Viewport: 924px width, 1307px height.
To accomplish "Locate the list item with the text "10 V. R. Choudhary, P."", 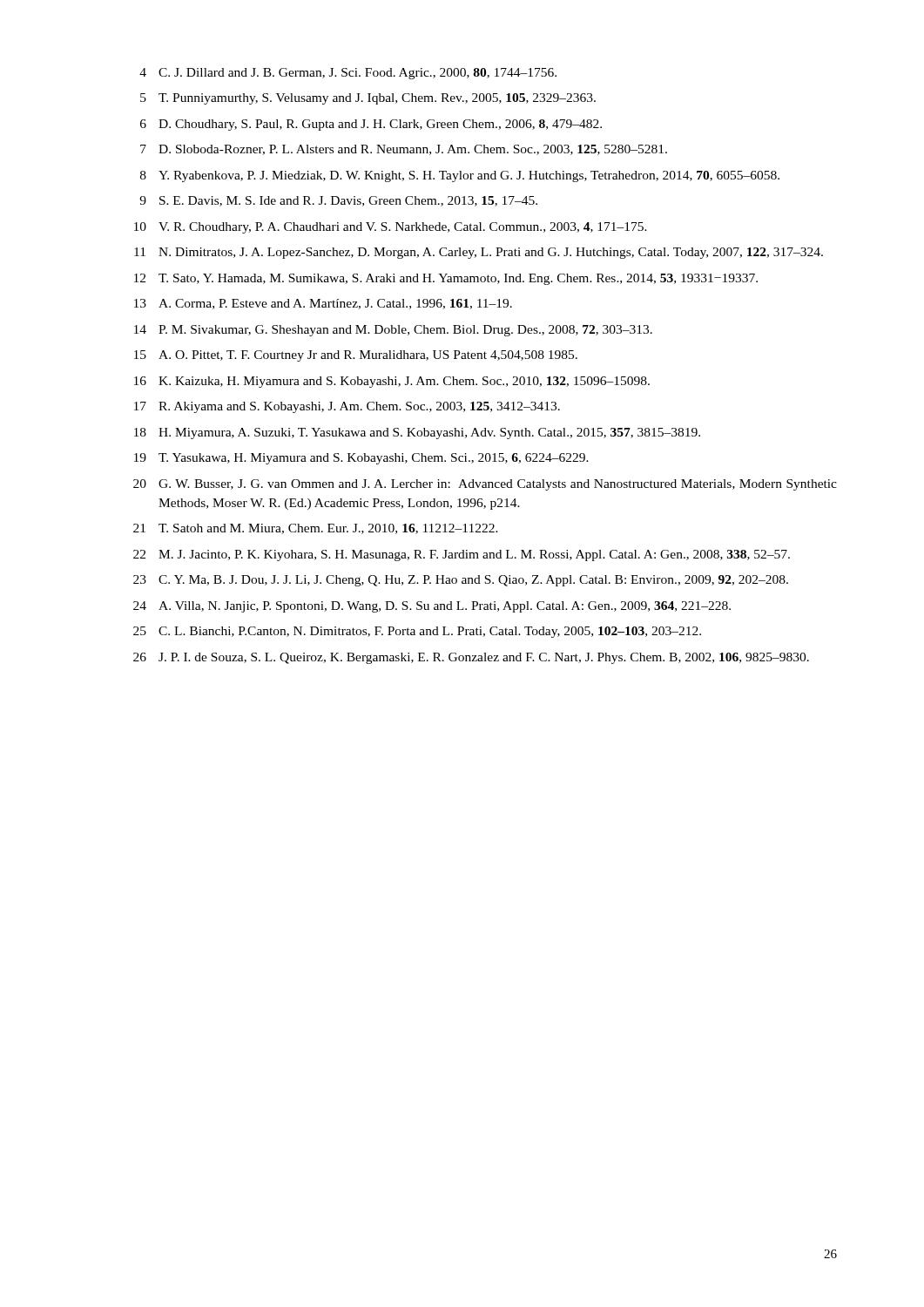I will pos(475,227).
